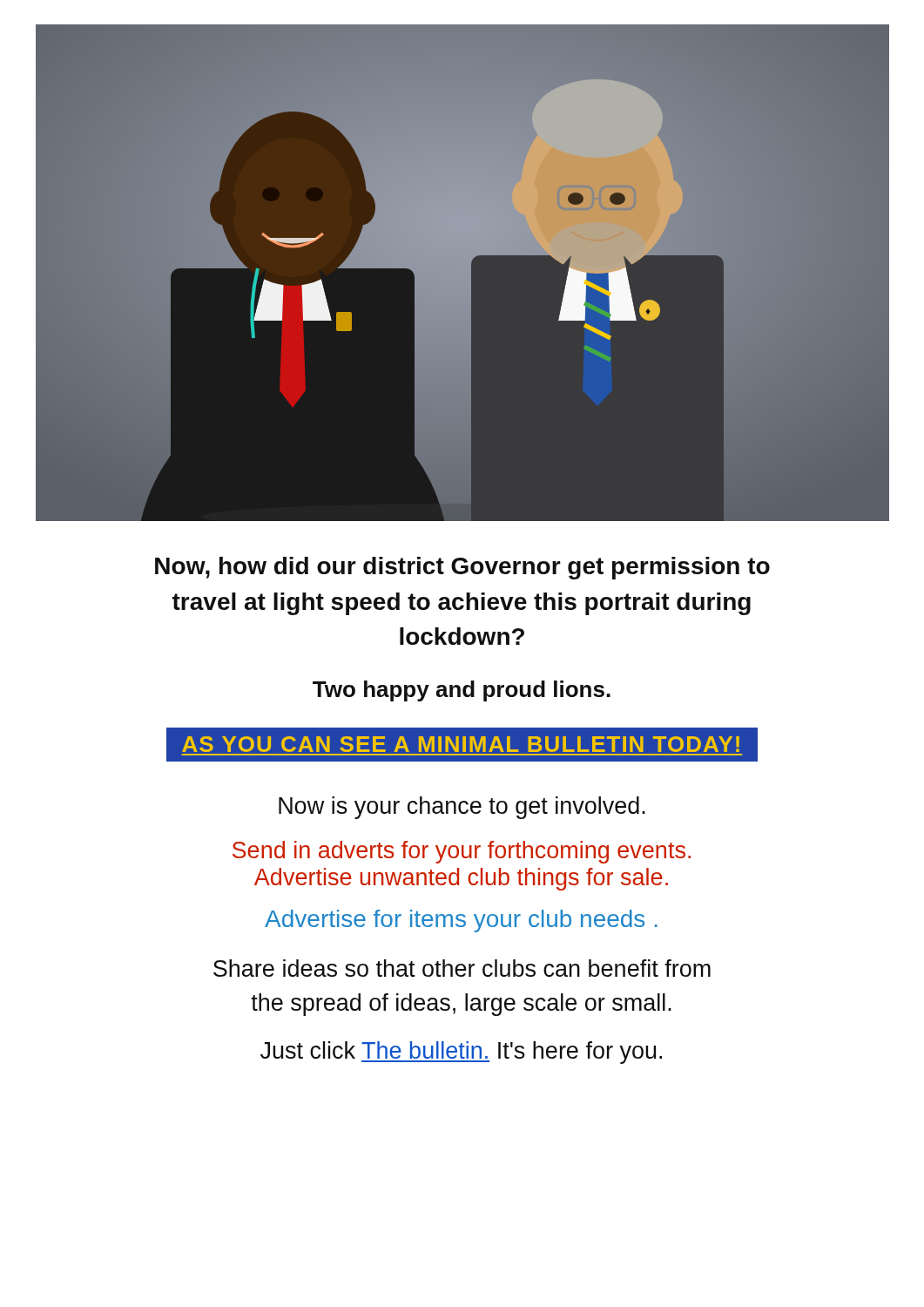Image resolution: width=924 pixels, height=1307 pixels.
Task: Select the text block with the text "AS YOU CAN SEE"
Action: click(x=462, y=744)
